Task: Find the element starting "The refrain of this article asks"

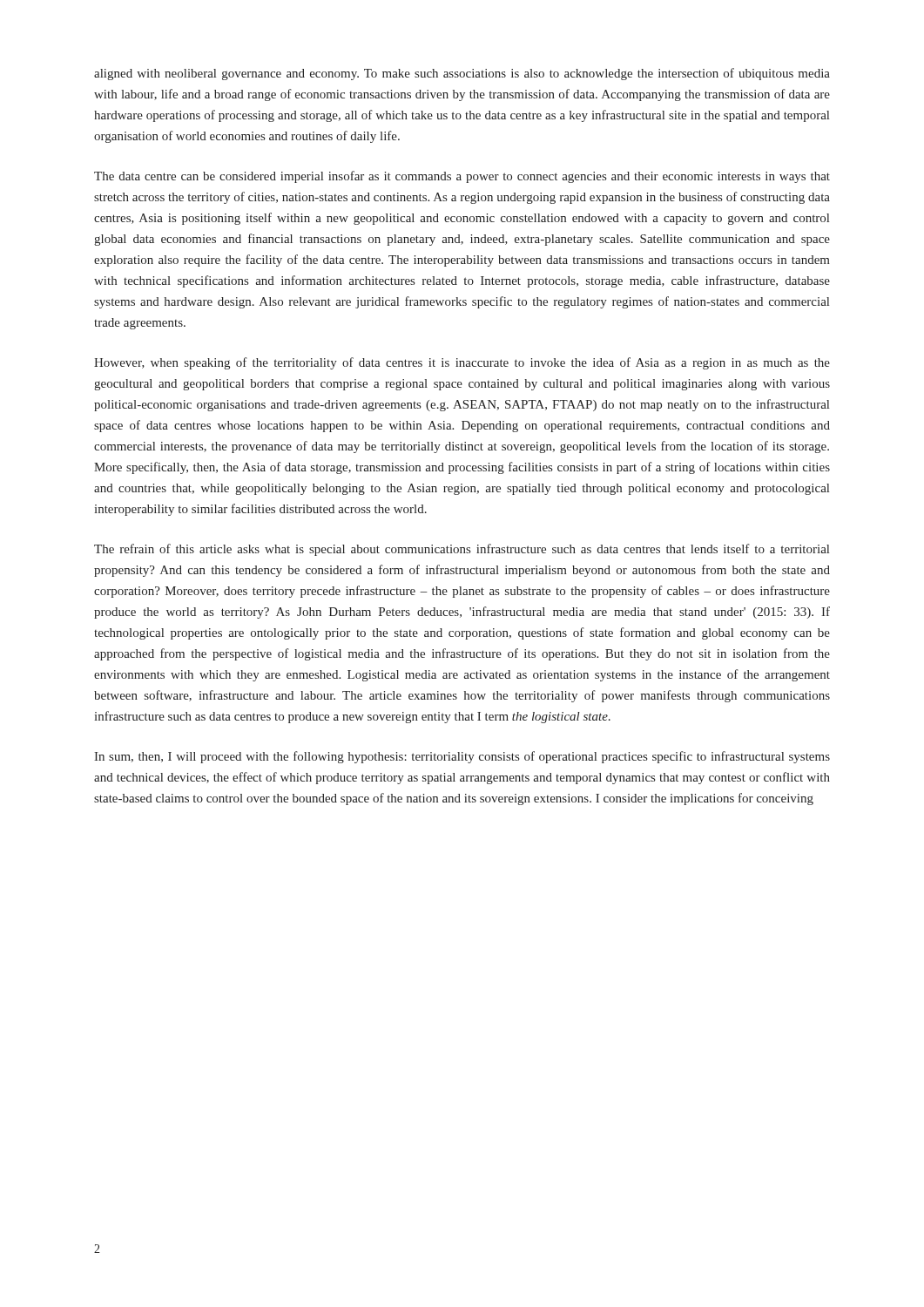Action: point(462,633)
